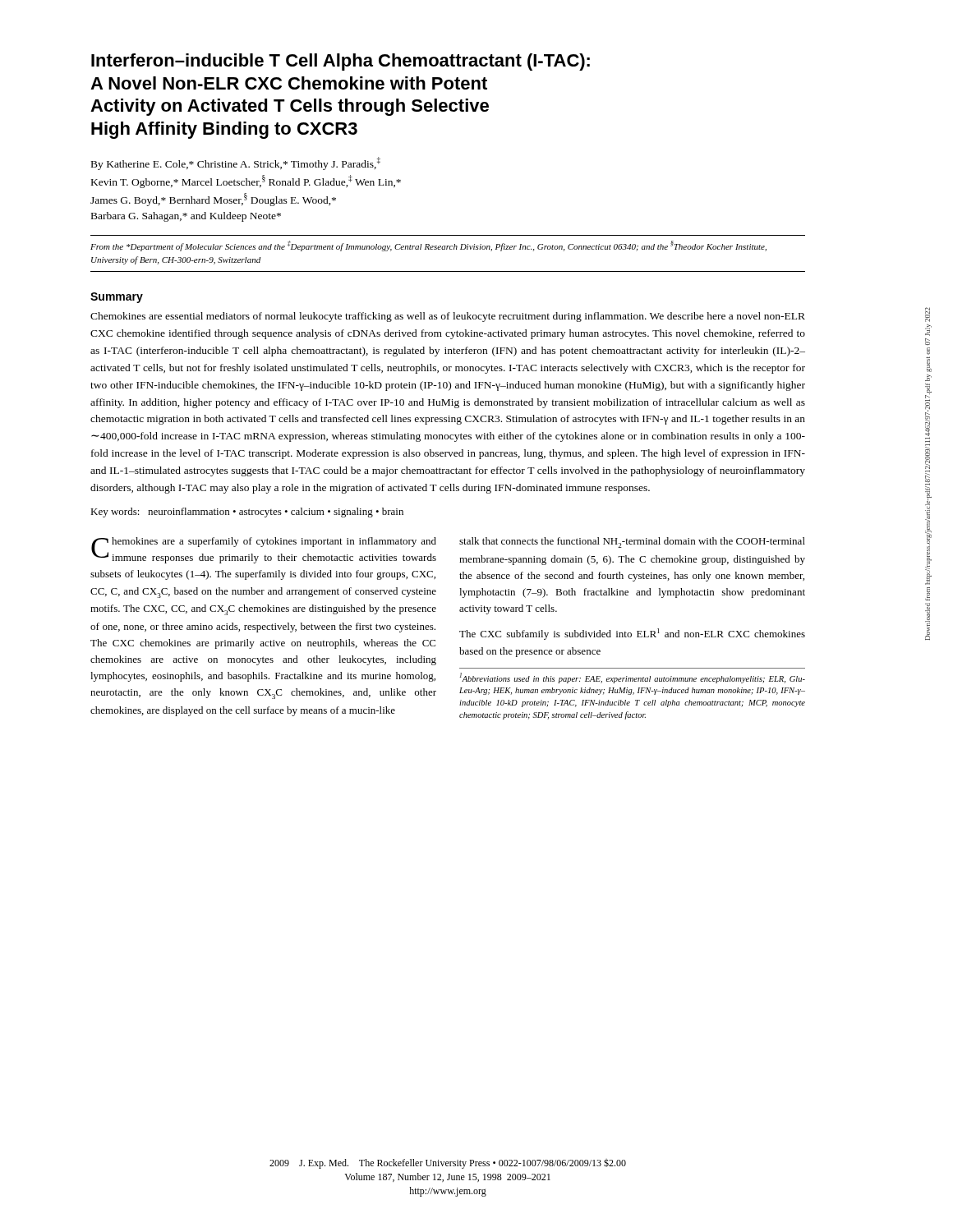This screenshot has width=953, height=1232.
Task: Locate the block of text that opens with "From the *Department of Molecular"
Action: (448, 253)
